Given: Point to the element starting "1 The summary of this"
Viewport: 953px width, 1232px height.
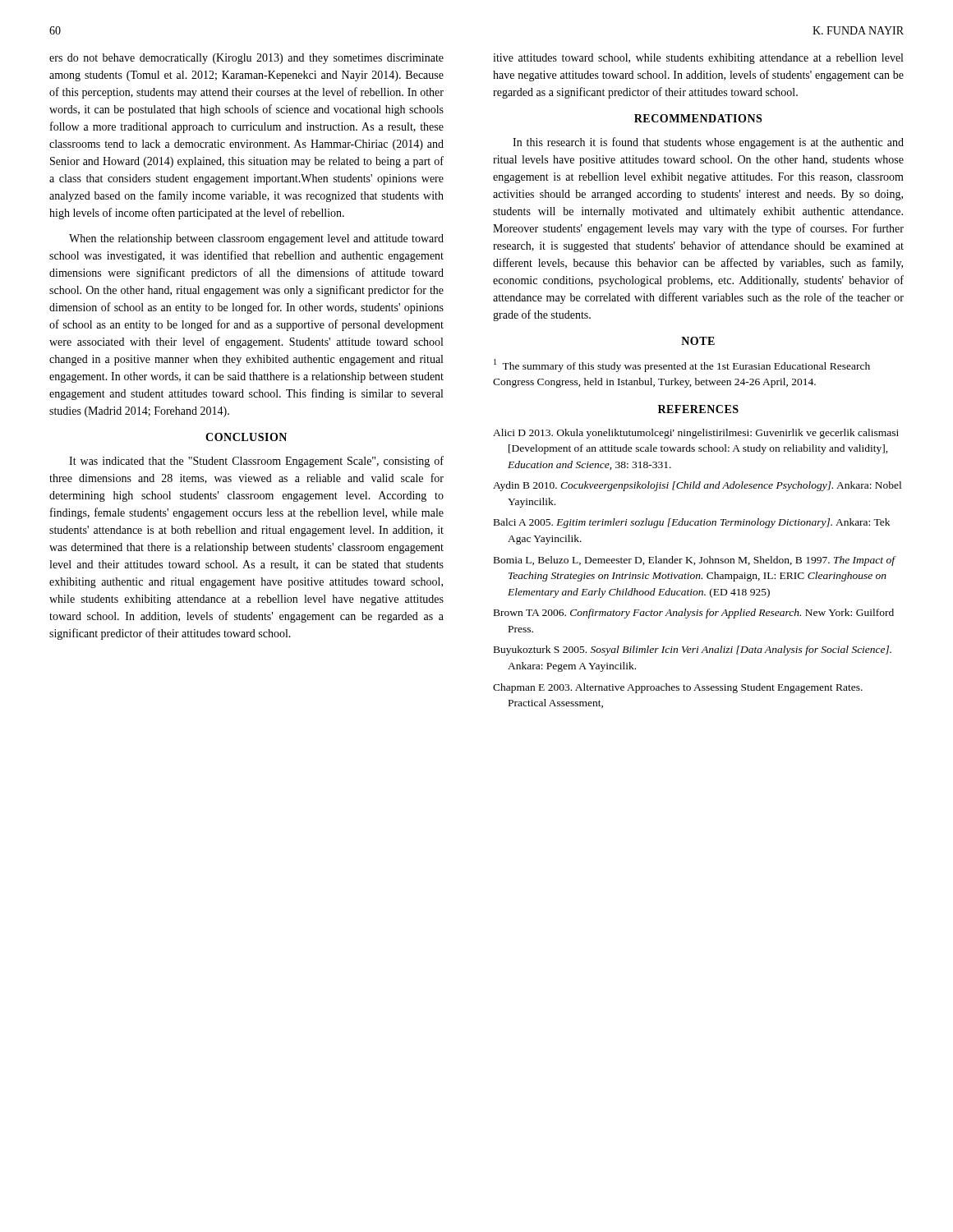Looking at the screenshot, I should (682, 372).
